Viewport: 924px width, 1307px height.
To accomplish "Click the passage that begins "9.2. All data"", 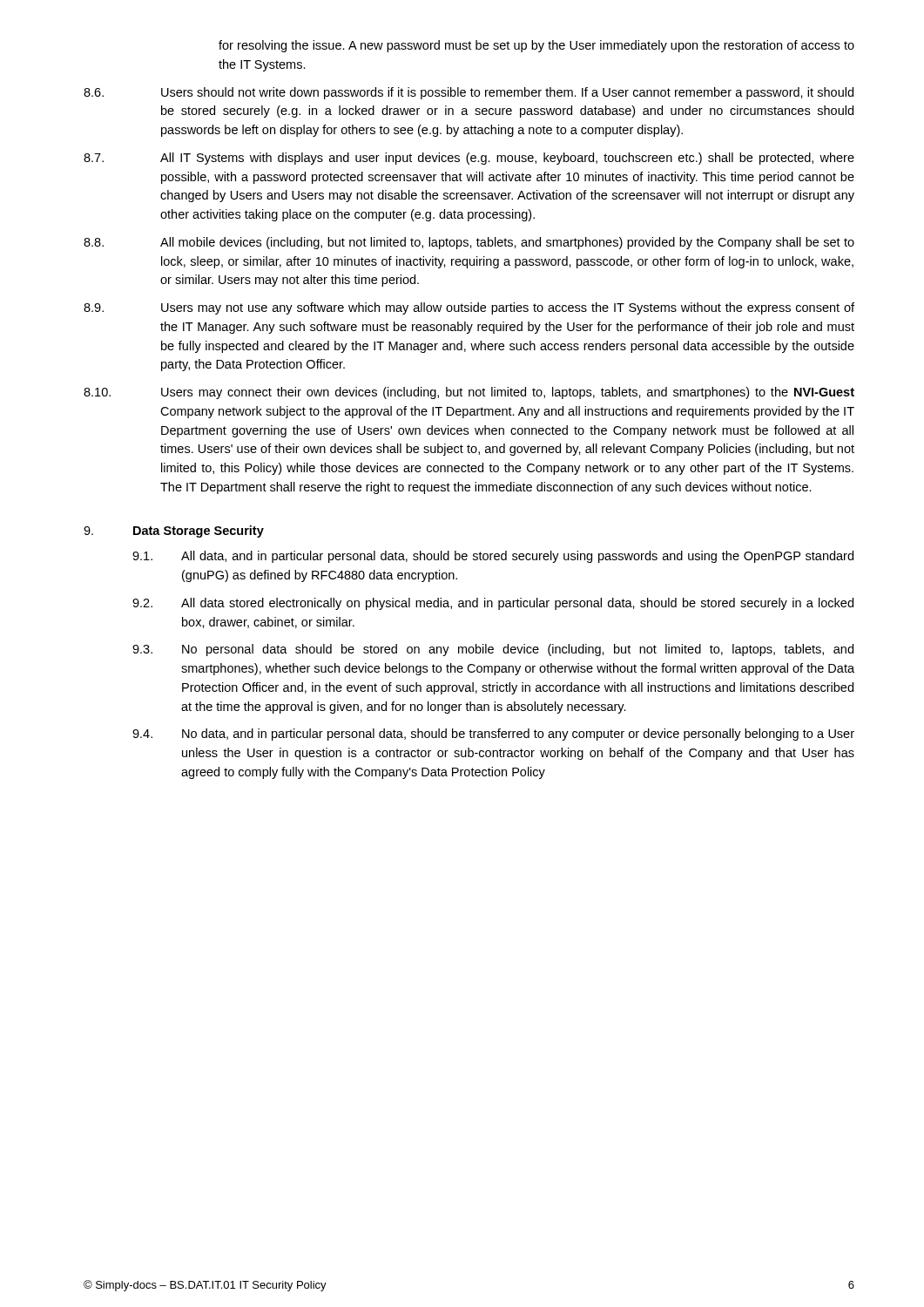I will (493, 613).
